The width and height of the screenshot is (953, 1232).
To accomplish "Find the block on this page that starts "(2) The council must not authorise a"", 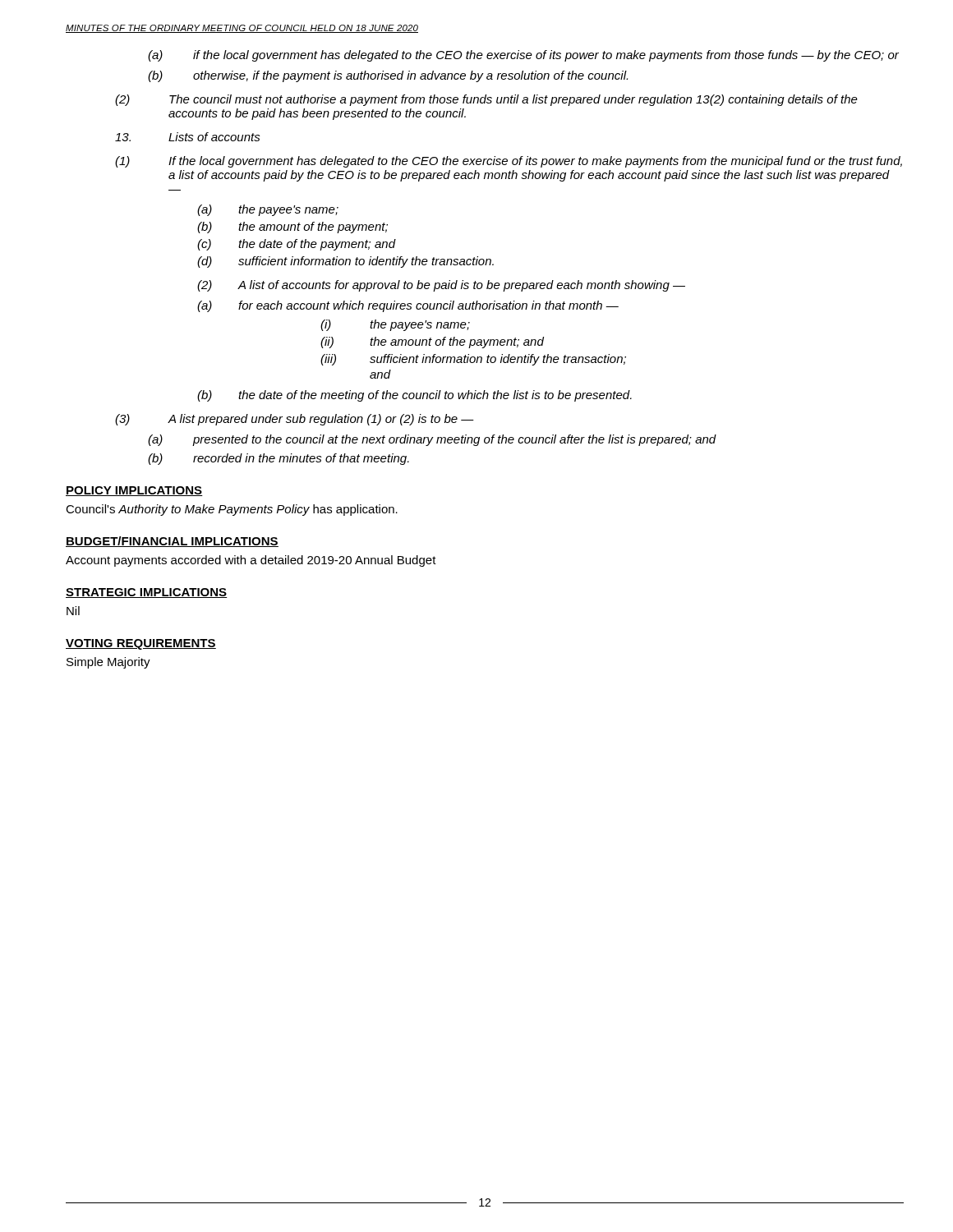I will click(x=509, y=106).
